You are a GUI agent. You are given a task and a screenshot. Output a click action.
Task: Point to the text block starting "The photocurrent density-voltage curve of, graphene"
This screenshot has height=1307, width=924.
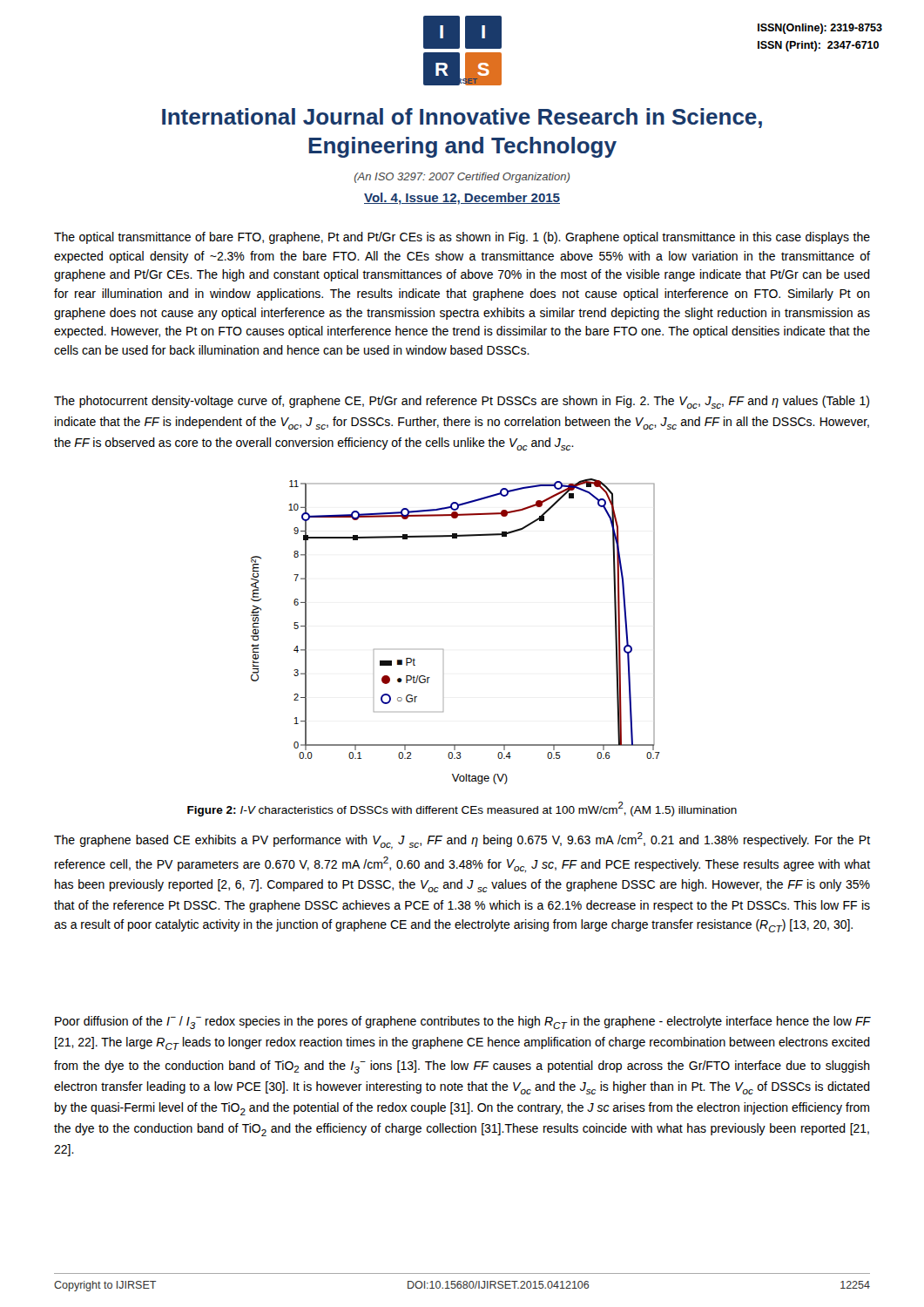pos(462,423)
